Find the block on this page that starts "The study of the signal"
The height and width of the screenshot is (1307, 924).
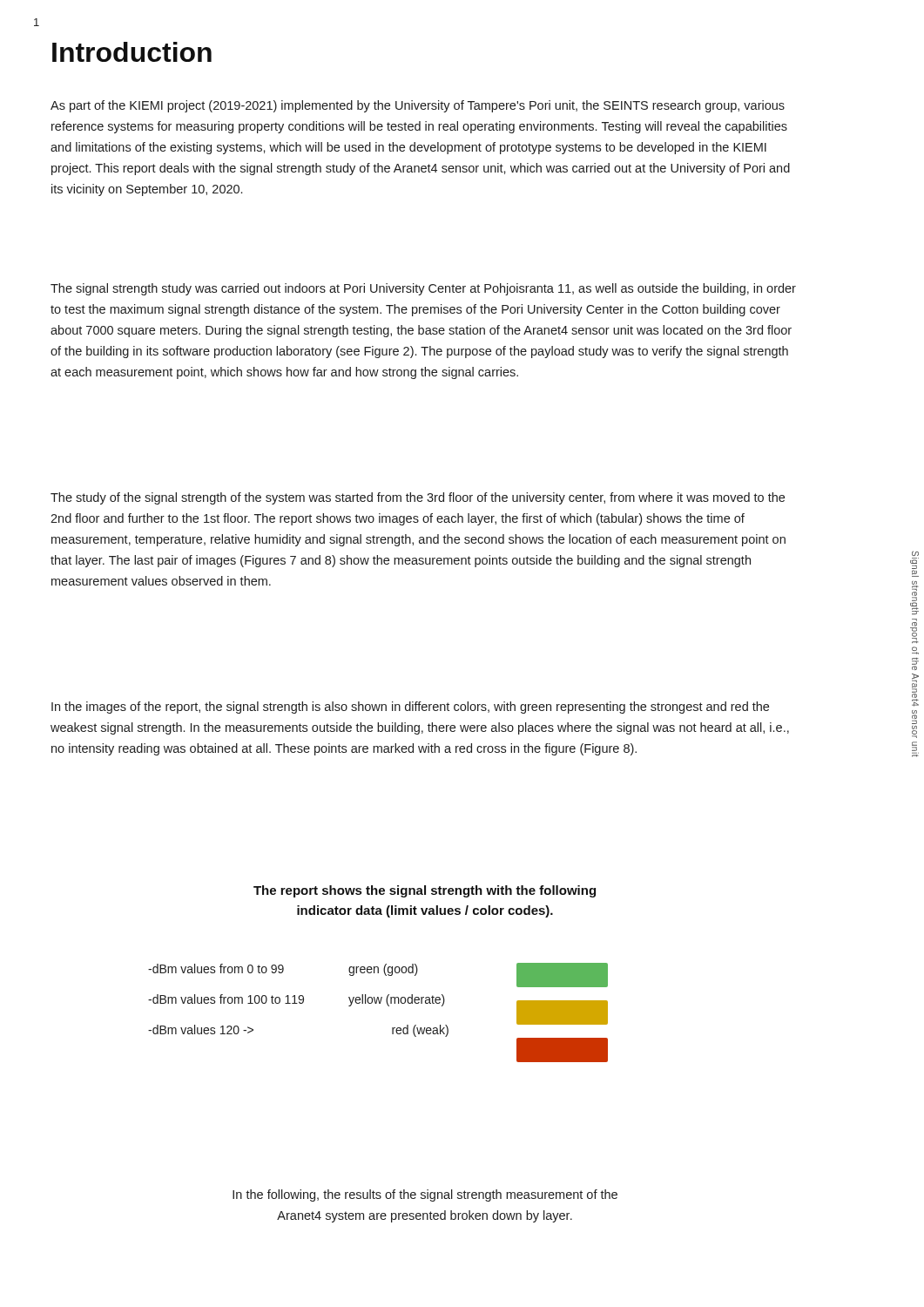pyautogui.click(x=418, y=539)
